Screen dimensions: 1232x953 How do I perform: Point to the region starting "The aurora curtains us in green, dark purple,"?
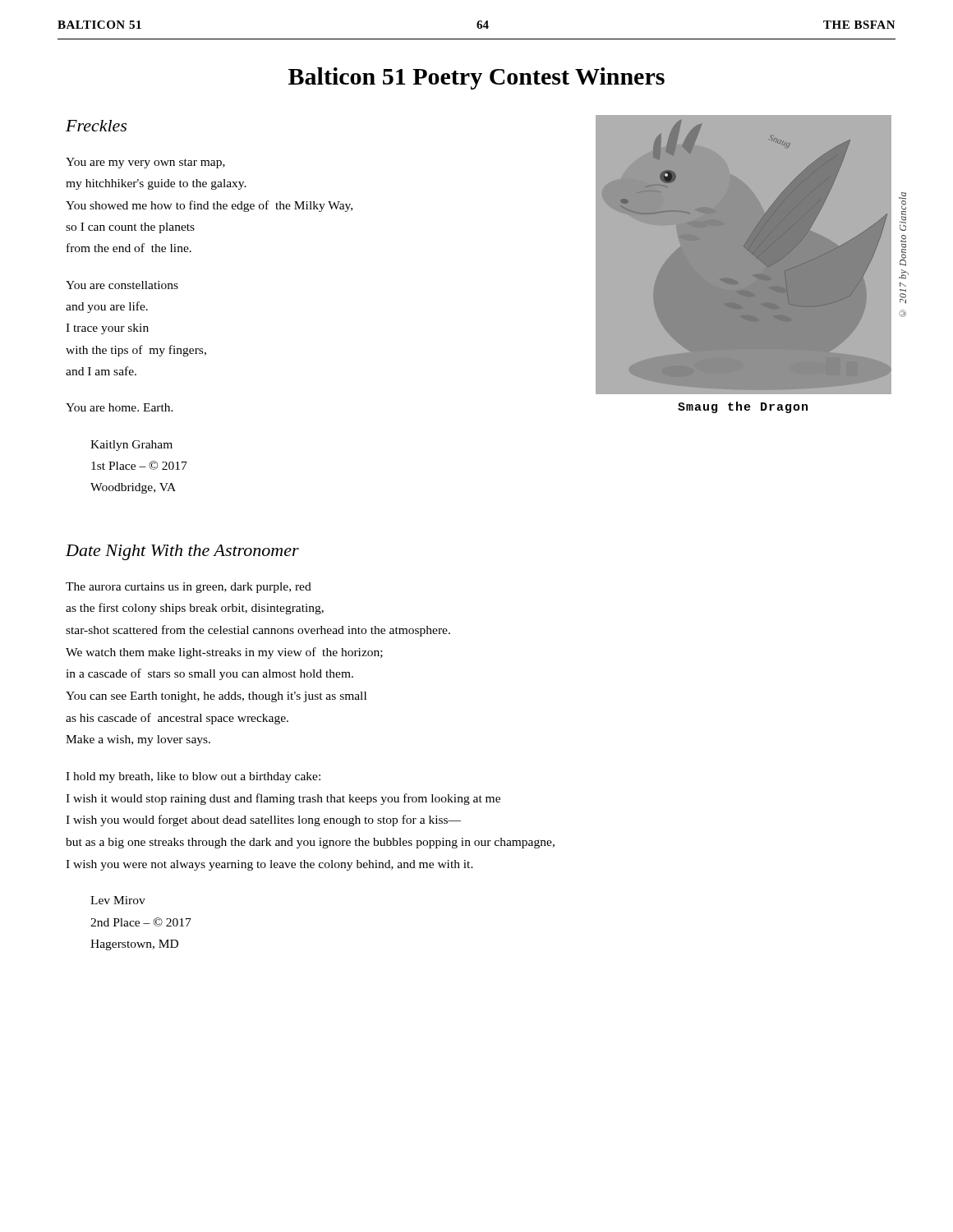coord(258,663)
